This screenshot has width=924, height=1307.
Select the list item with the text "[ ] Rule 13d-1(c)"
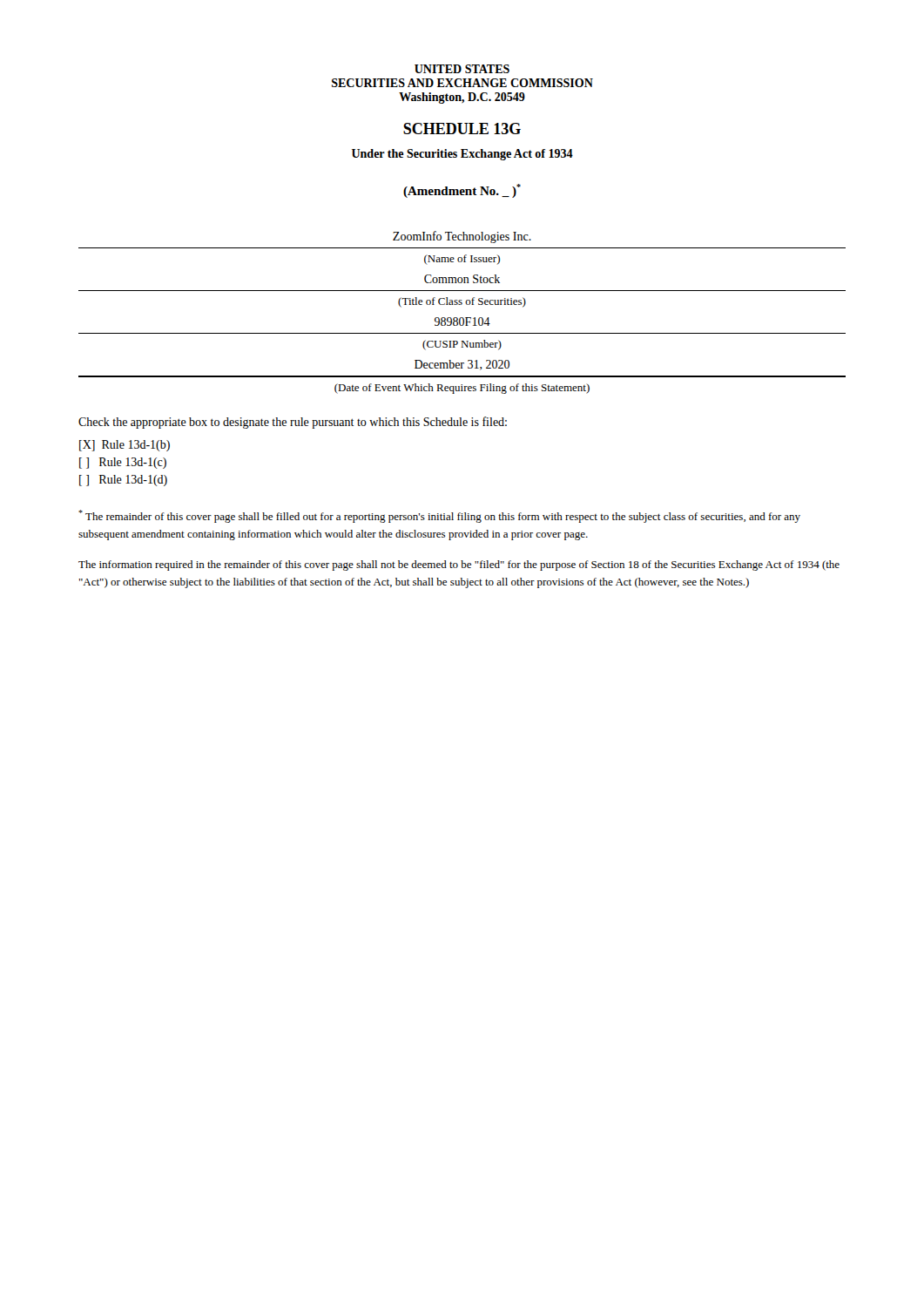pos(123,462)
